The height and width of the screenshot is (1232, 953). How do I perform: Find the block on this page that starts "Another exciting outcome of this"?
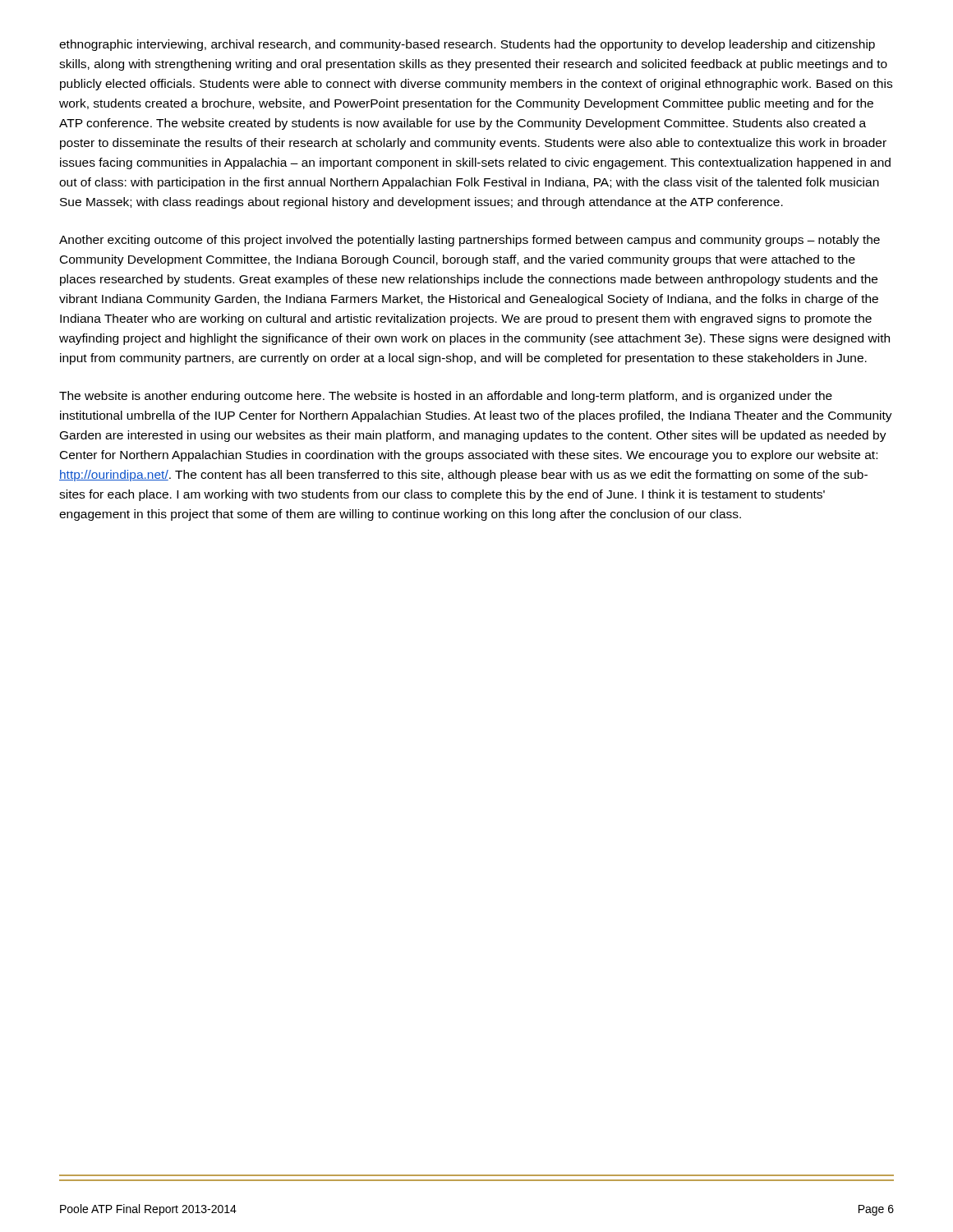(475, 299)
